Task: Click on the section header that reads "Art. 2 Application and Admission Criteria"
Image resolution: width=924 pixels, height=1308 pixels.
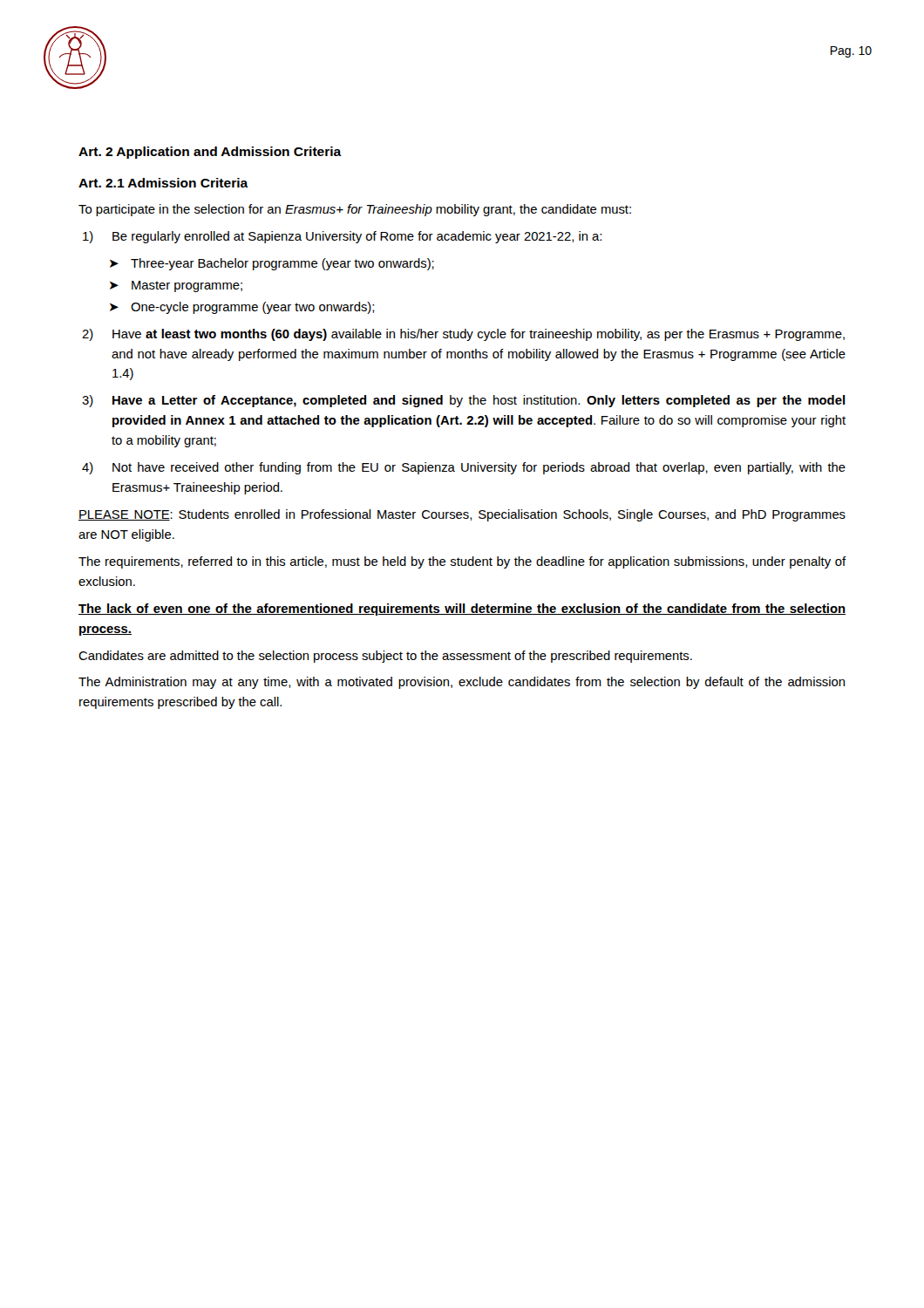Action: pos(210,151)
